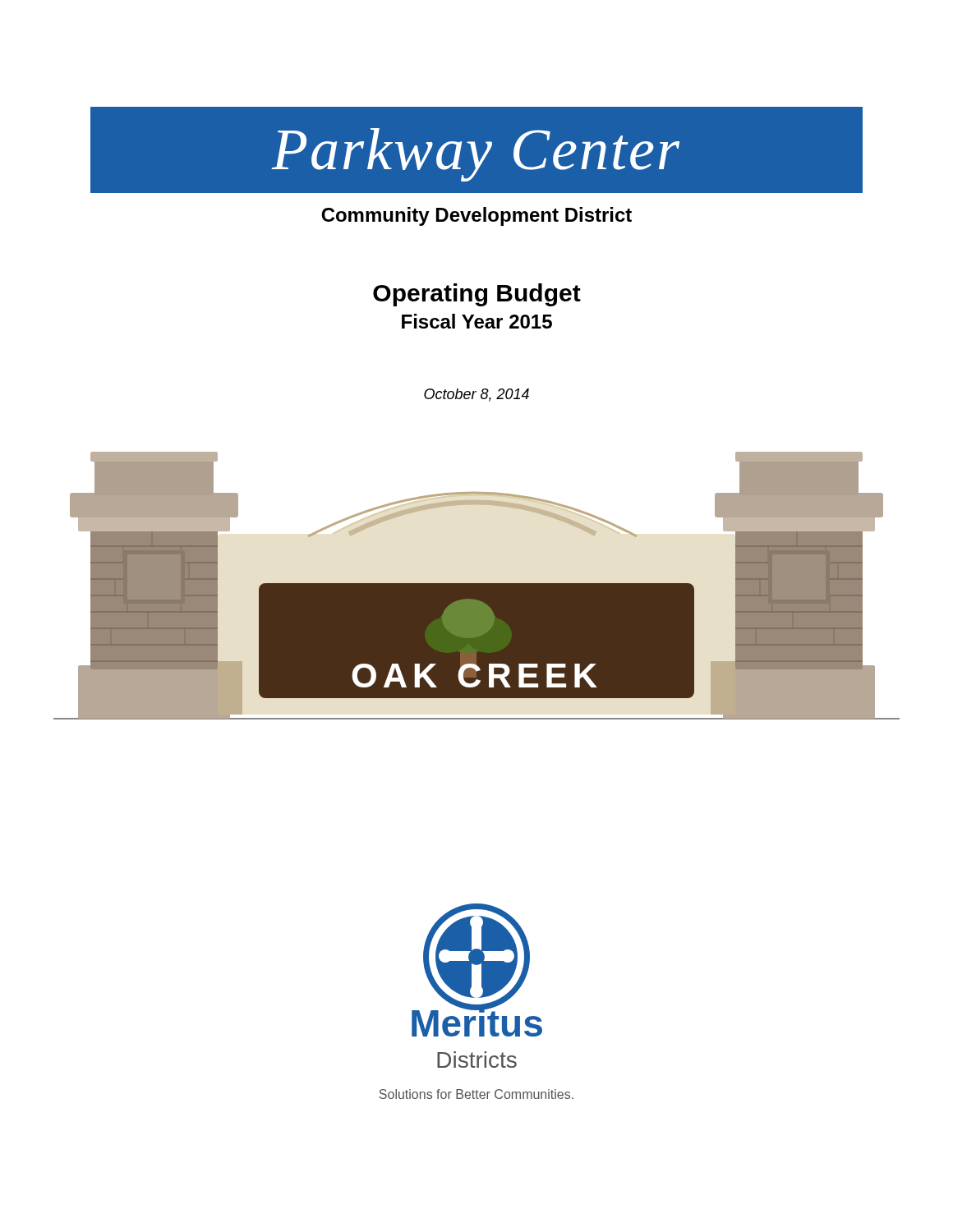Locate the text "Community Development District"
This screenshot has height=1232, width=953.
pos(476,215)
